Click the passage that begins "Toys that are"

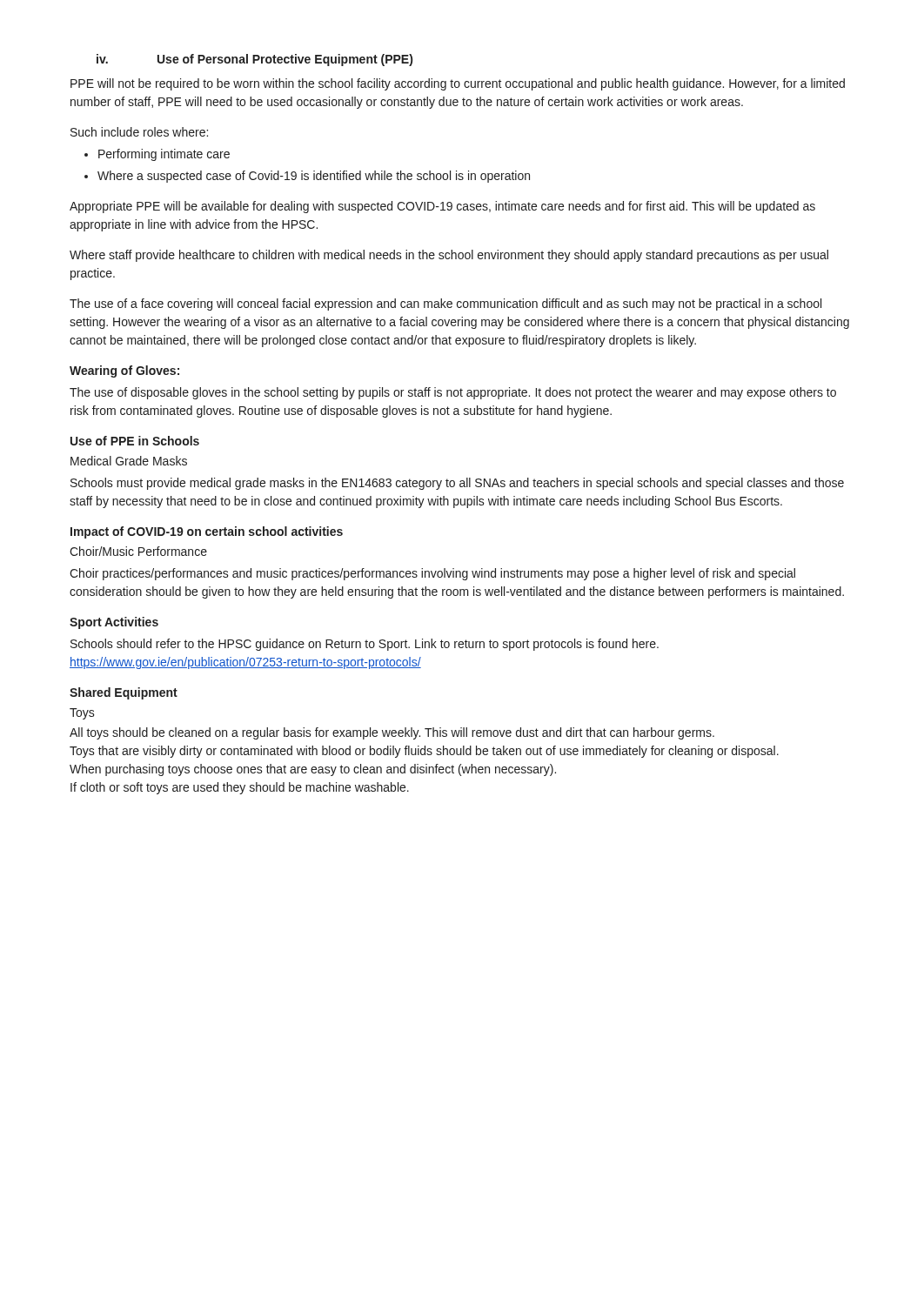coord(462,751)
